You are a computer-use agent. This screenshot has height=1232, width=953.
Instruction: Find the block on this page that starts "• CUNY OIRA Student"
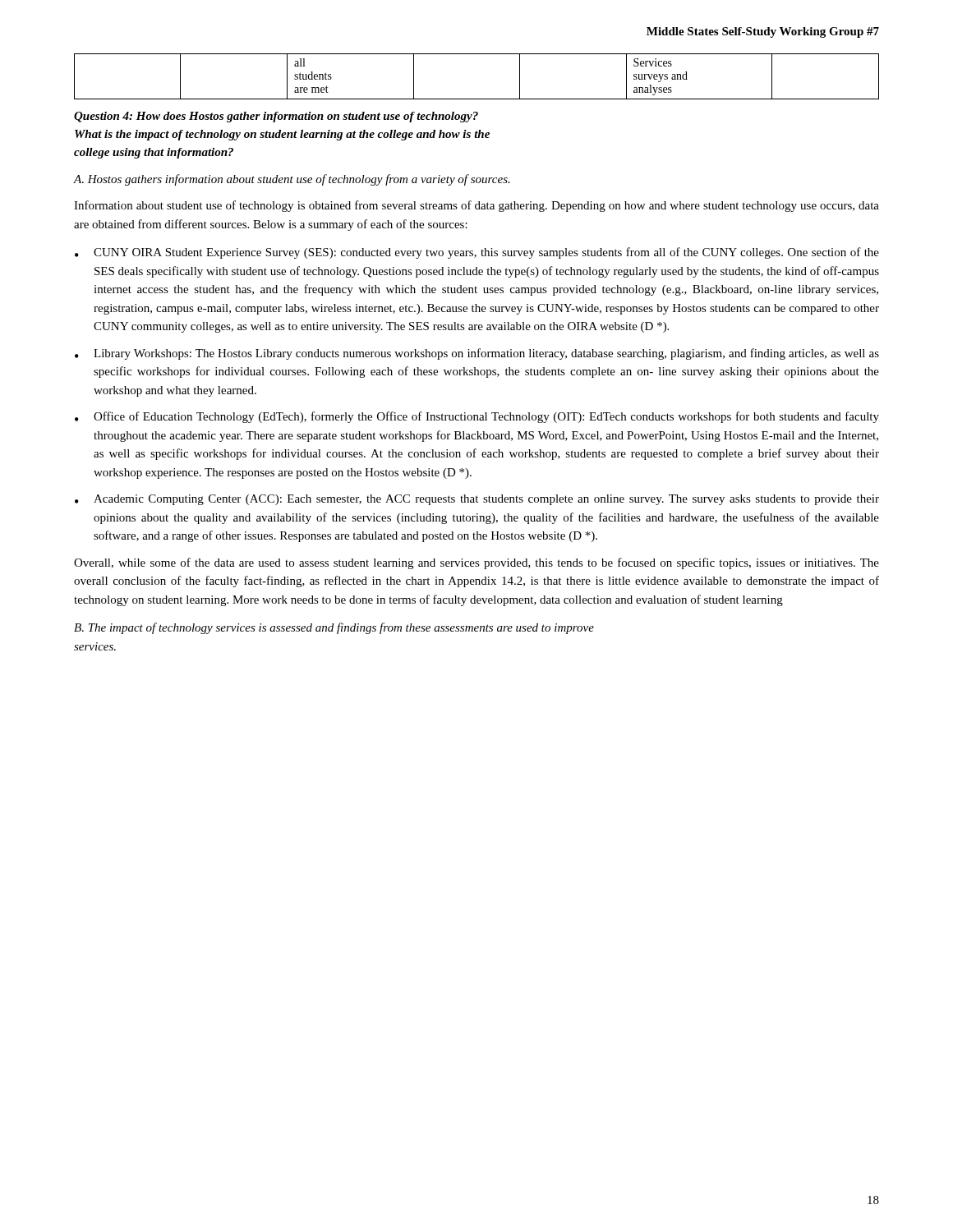pos(476,290)
